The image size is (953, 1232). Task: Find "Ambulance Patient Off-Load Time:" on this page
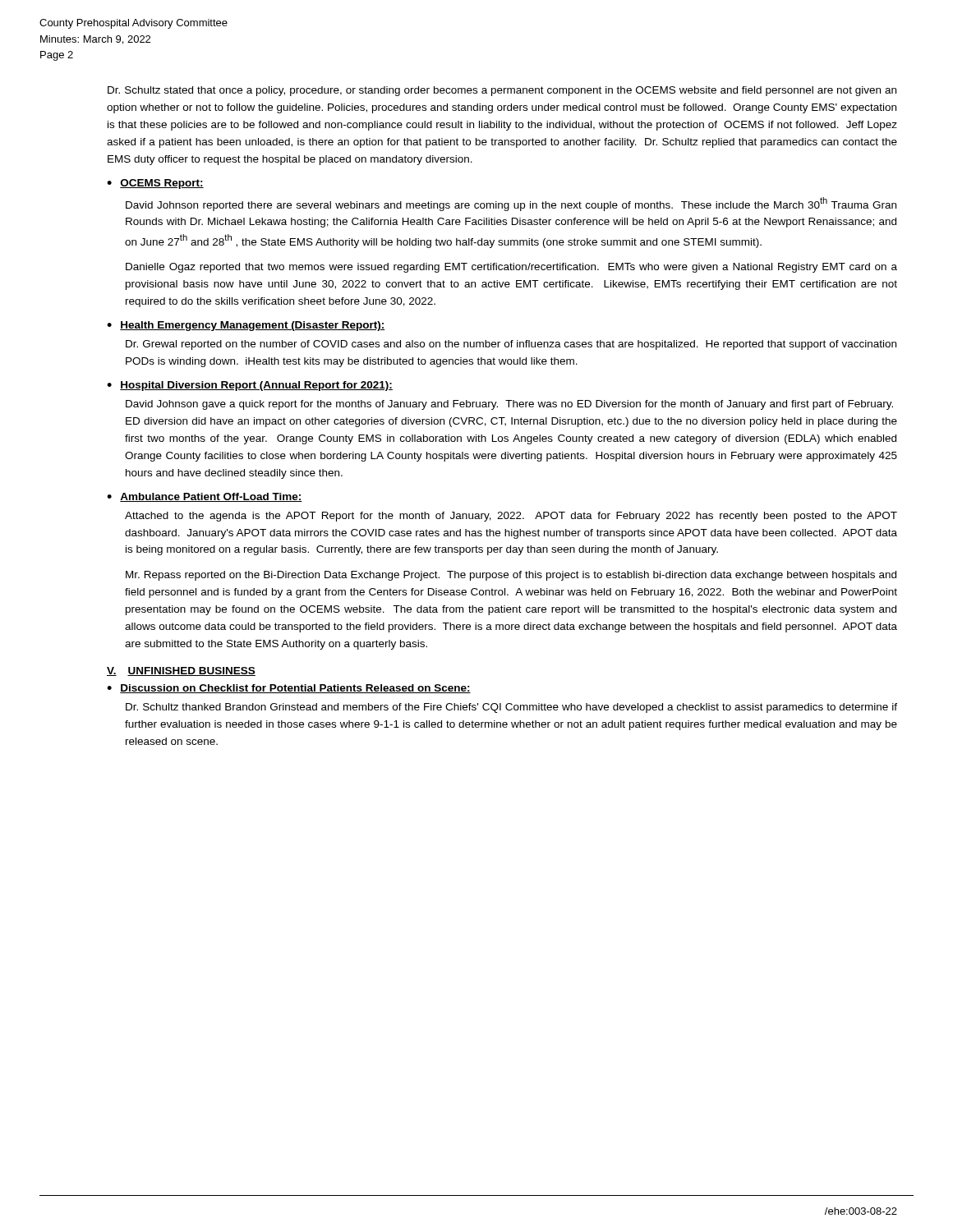[x=211, y=496]
